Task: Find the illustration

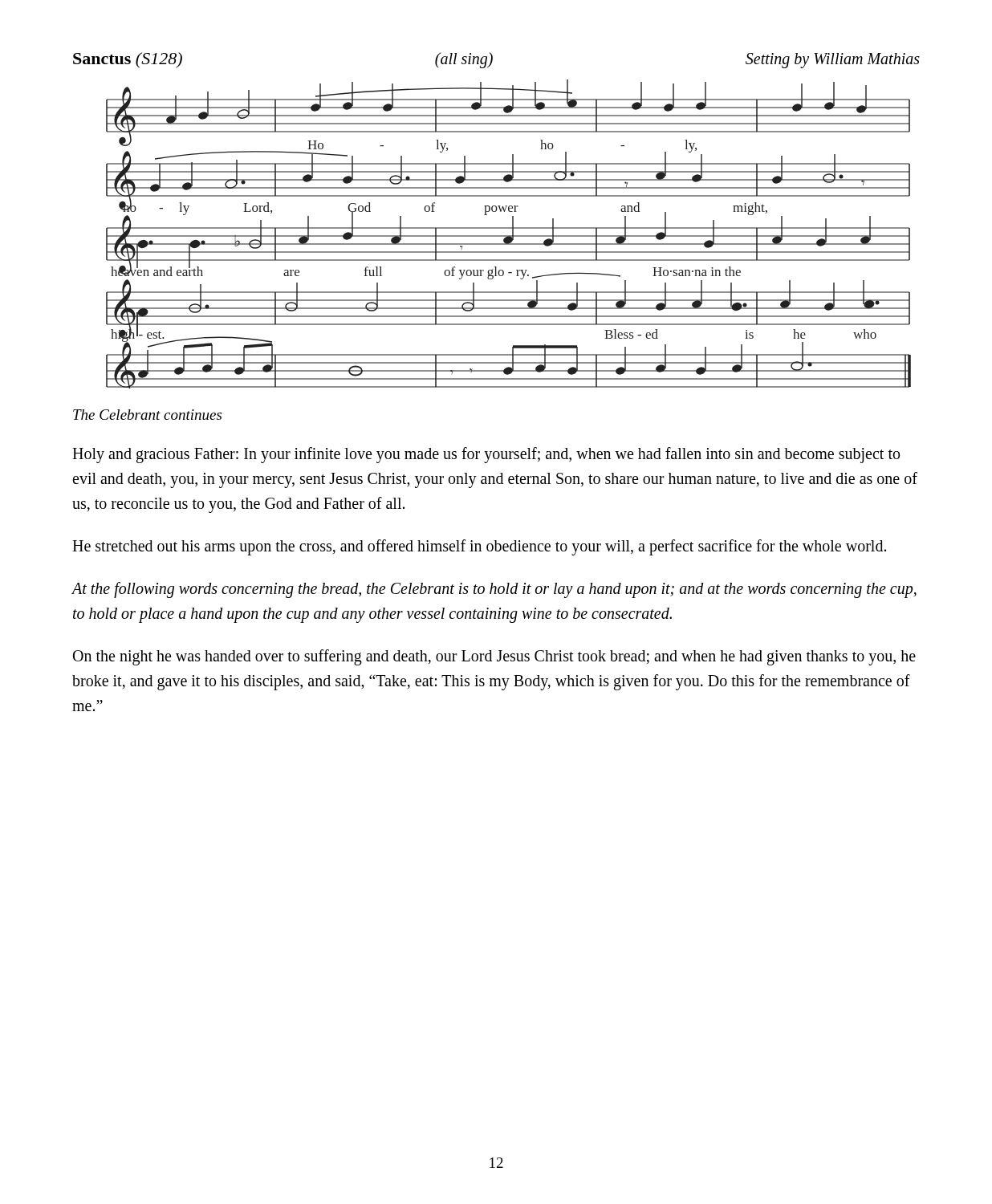Action: tap(496, 234)
